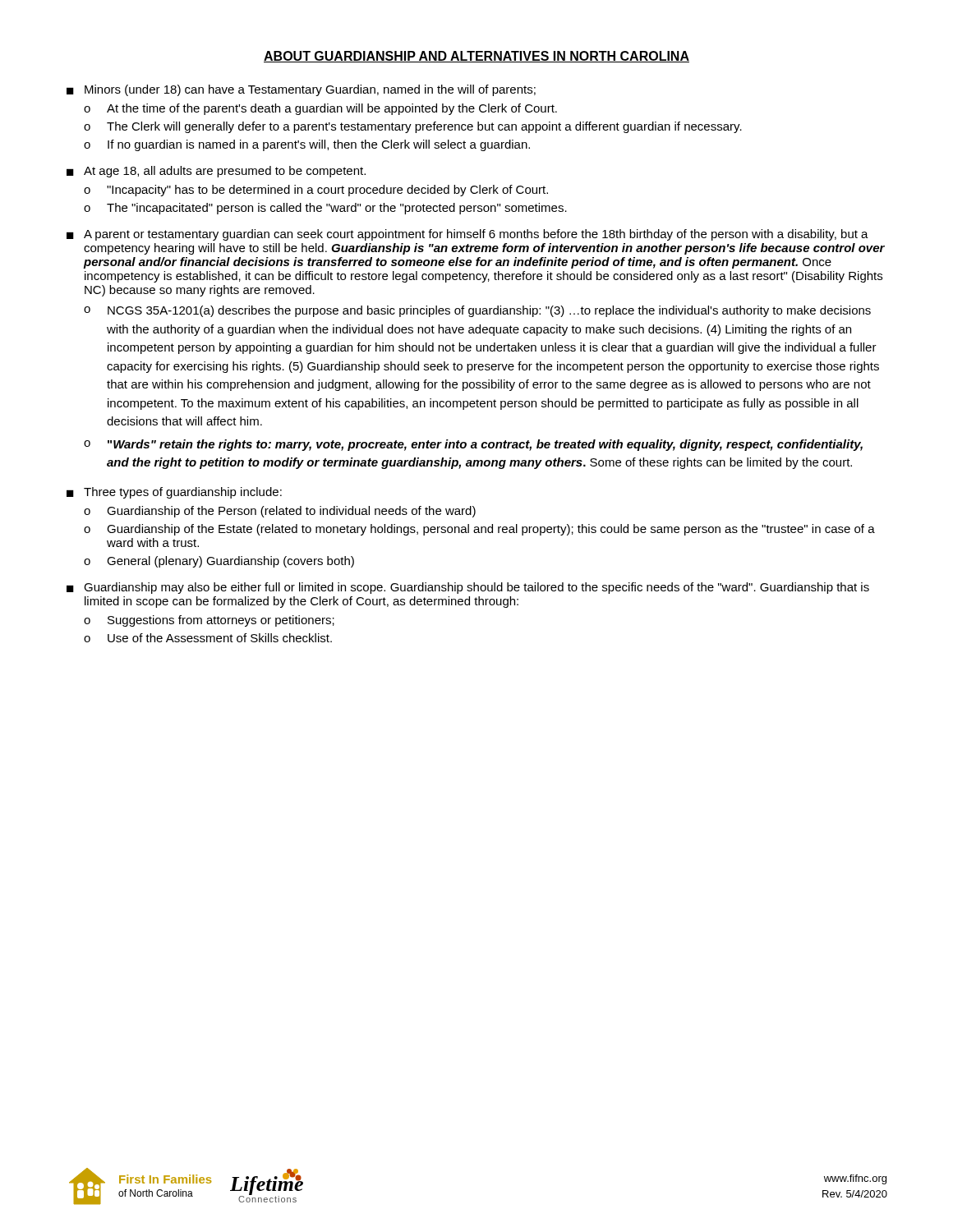
Task: Navigate to the text starting "o The Clerk will generally defer to a"
Action: [x=413, y=126]
